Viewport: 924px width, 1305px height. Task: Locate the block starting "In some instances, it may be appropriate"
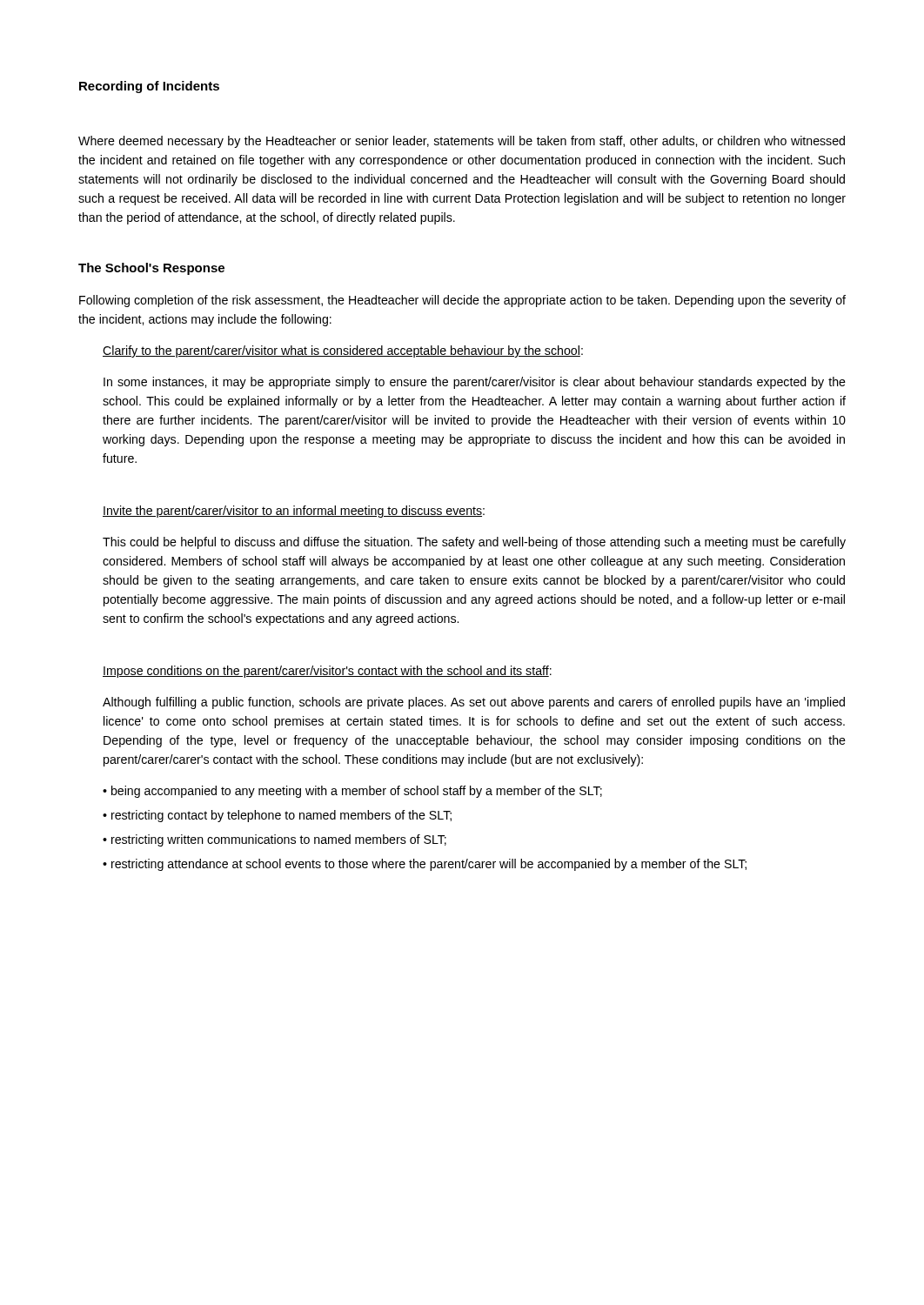click(474, 420)
